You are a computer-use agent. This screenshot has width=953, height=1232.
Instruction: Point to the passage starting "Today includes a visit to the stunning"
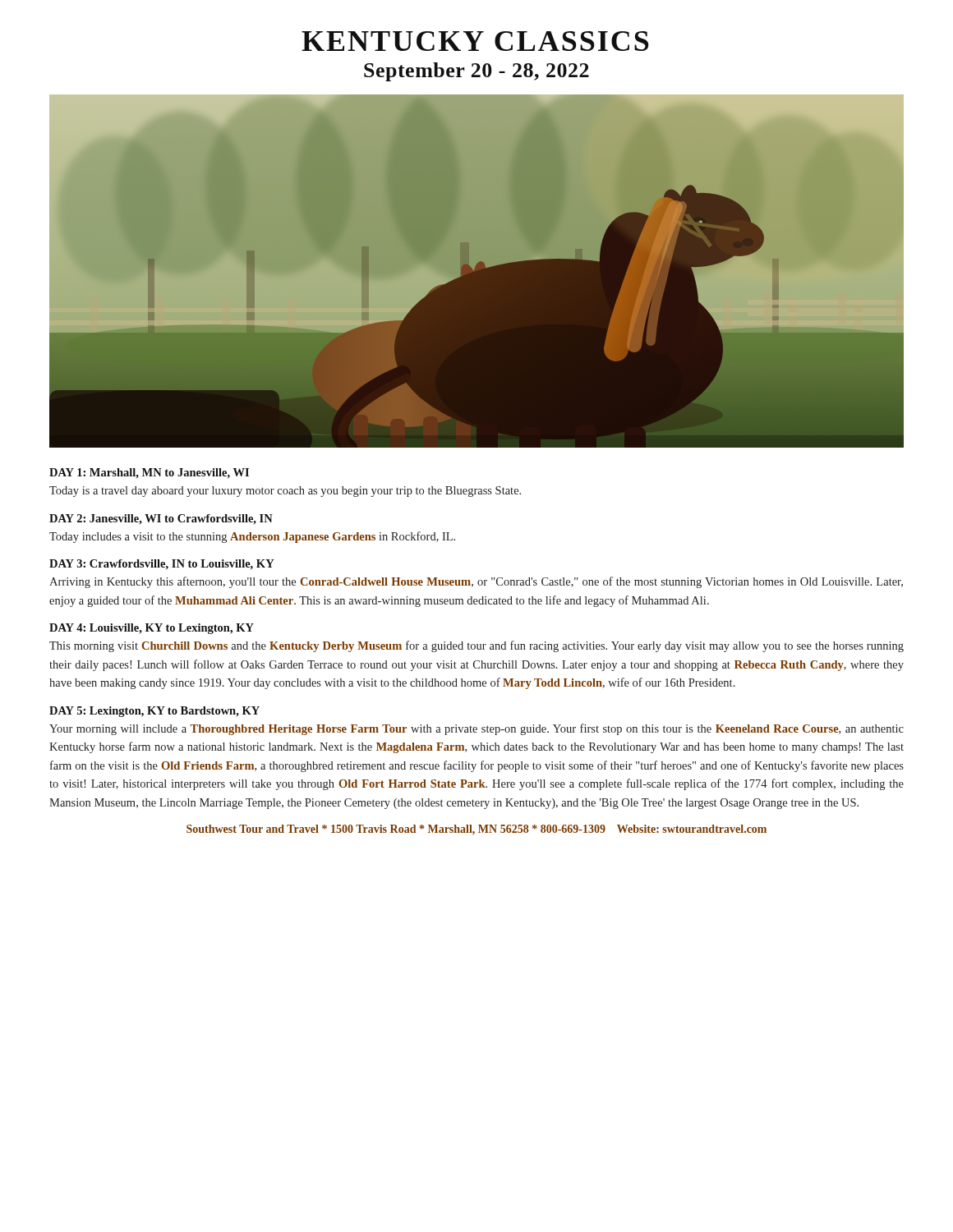[253, 536]
